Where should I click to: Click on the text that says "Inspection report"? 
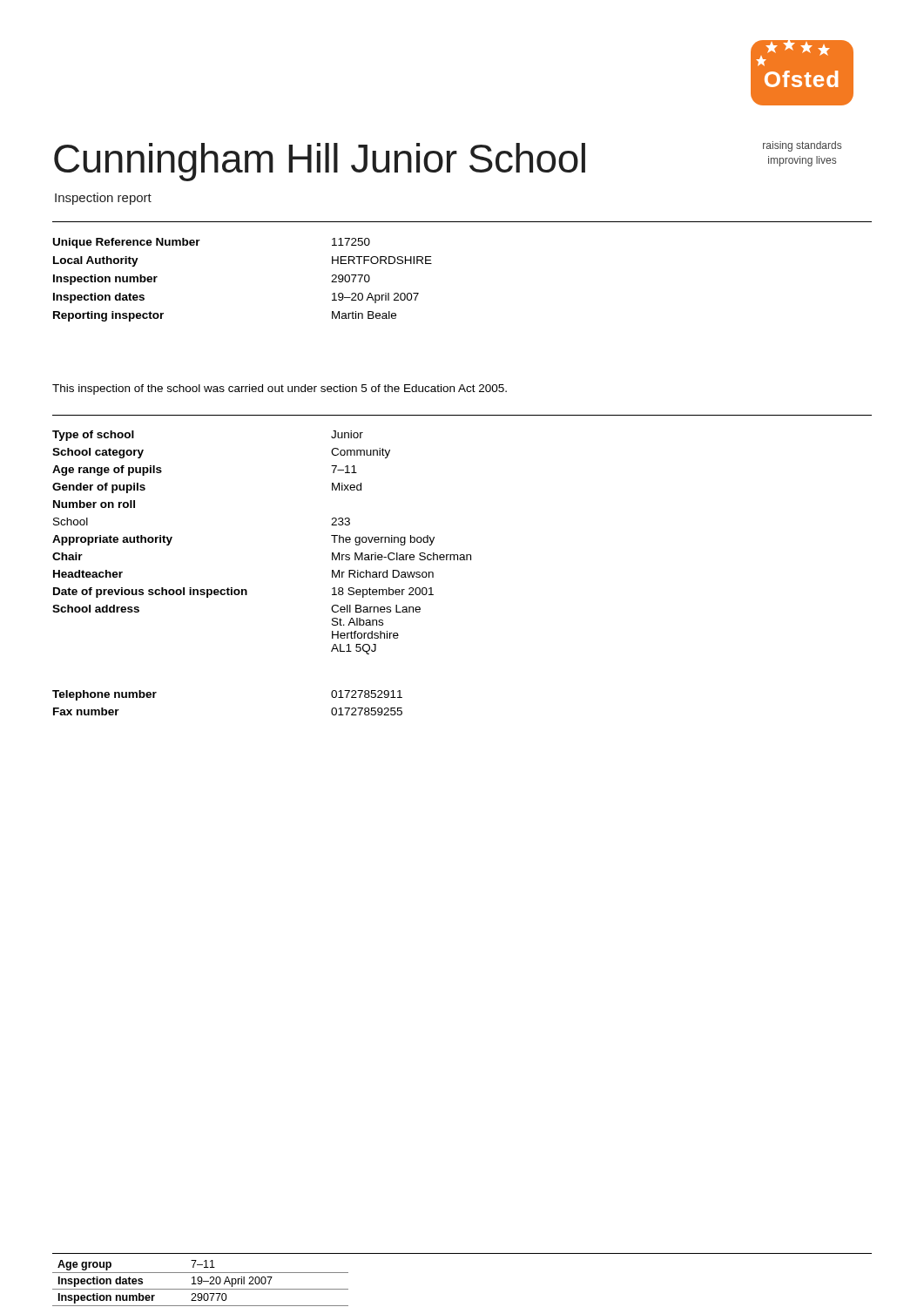[103, 197]
